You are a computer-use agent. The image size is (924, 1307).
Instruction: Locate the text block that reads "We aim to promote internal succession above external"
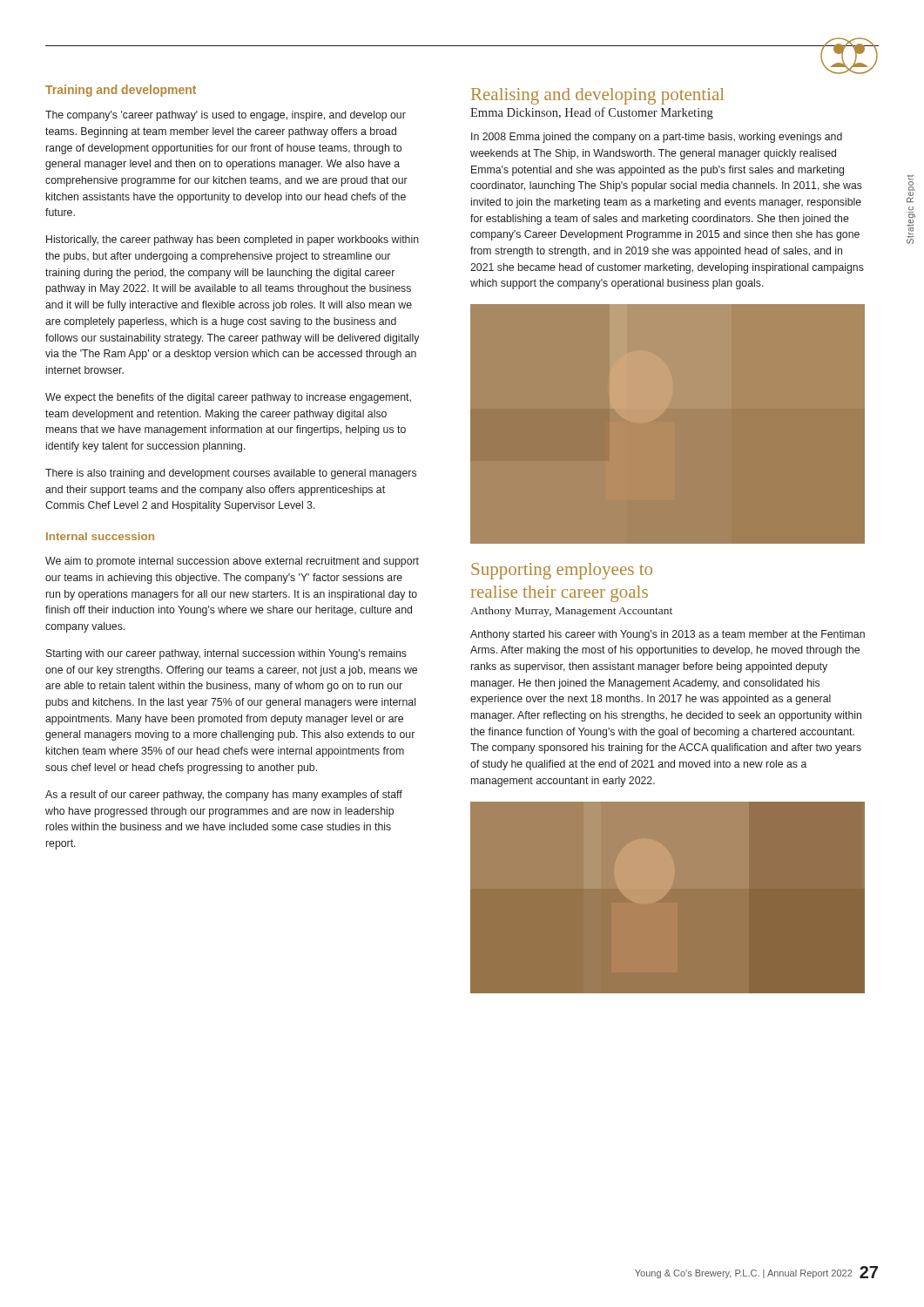[233, 594]
